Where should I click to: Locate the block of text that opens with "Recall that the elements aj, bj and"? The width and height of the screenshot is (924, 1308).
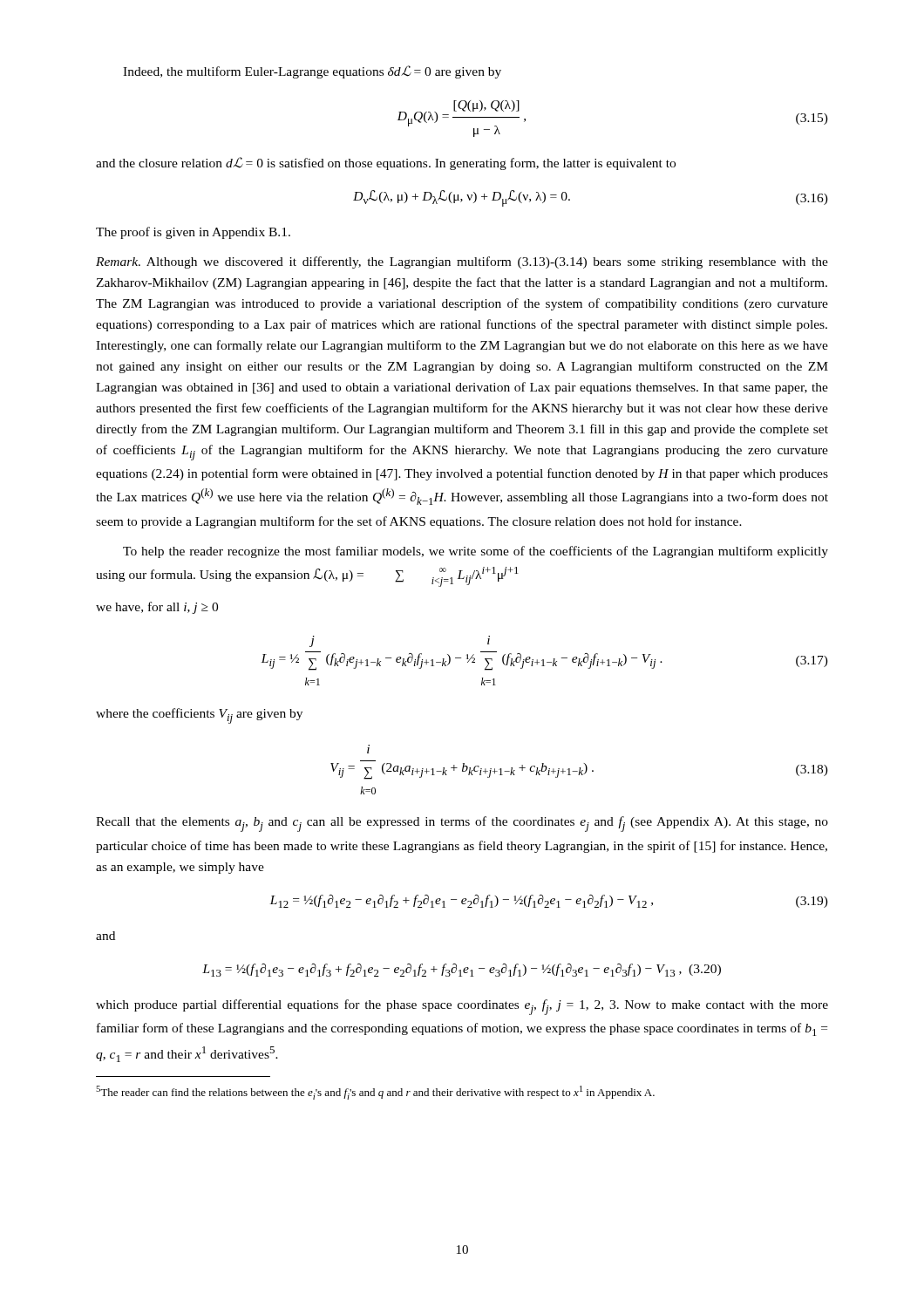point(462,844)
